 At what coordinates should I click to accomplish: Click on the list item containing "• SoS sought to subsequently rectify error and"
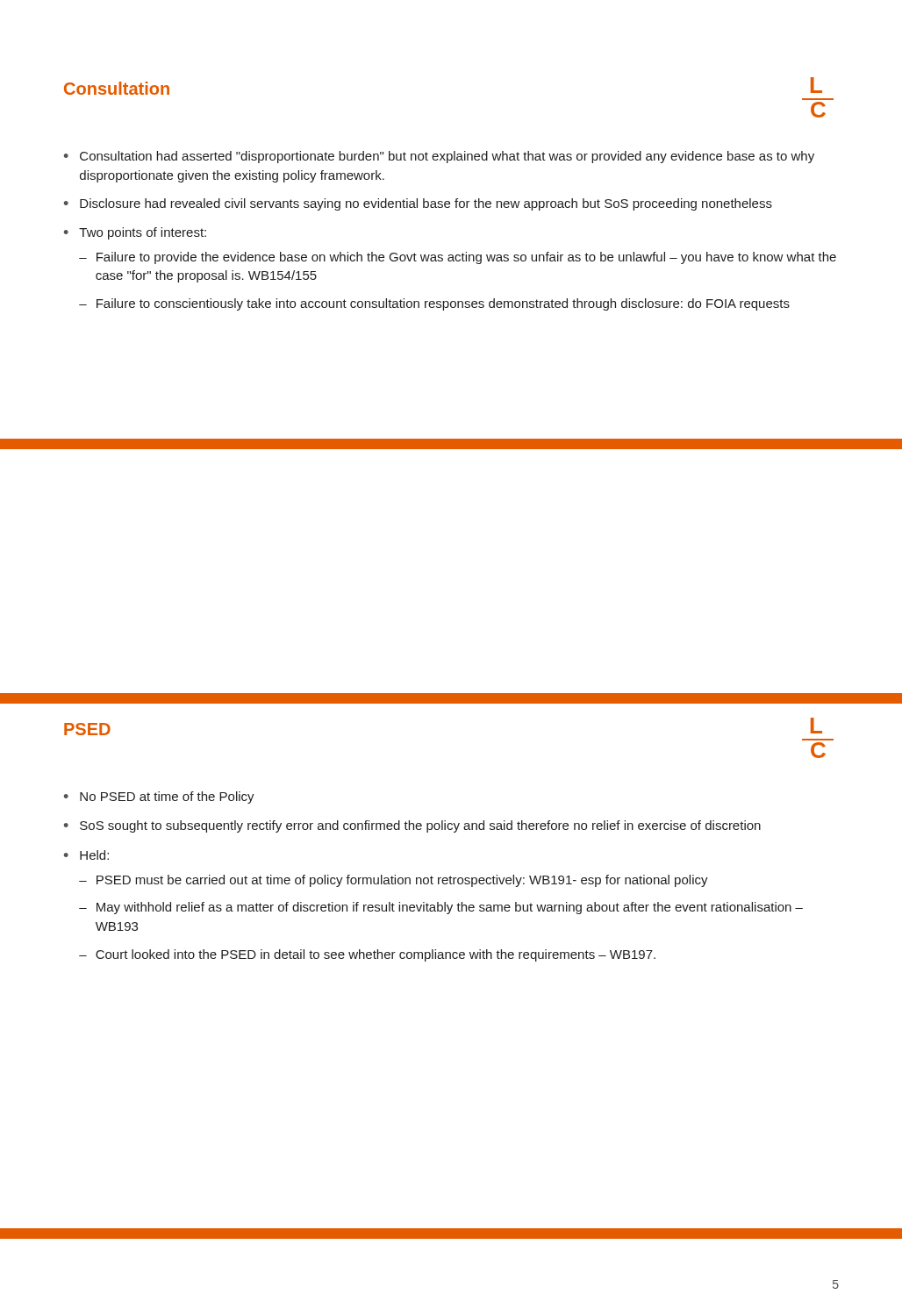pos(412,827)
